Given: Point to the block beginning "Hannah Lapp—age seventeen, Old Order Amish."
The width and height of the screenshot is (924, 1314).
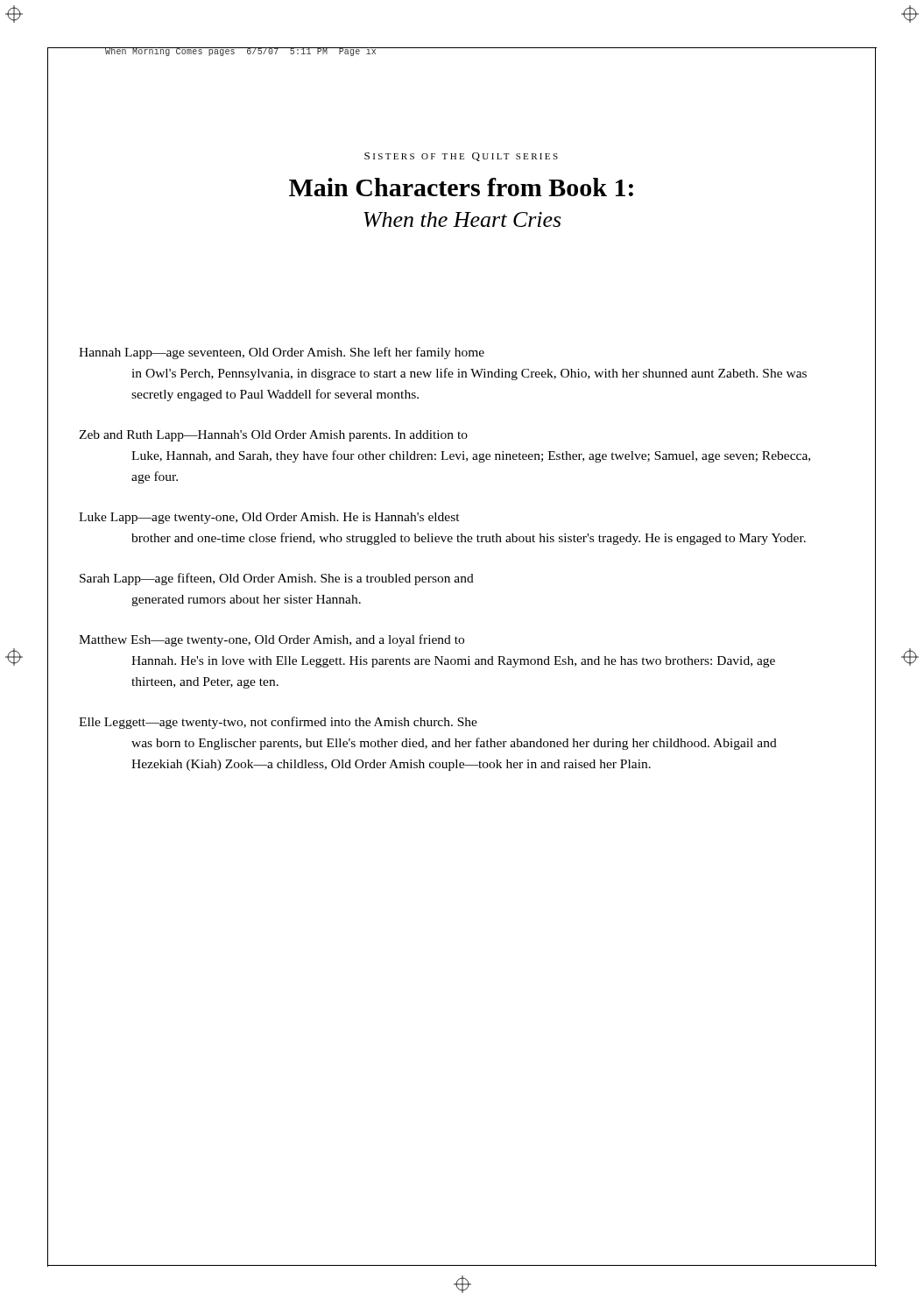Looking at the screenshot, I should click(x=462, y=374).
